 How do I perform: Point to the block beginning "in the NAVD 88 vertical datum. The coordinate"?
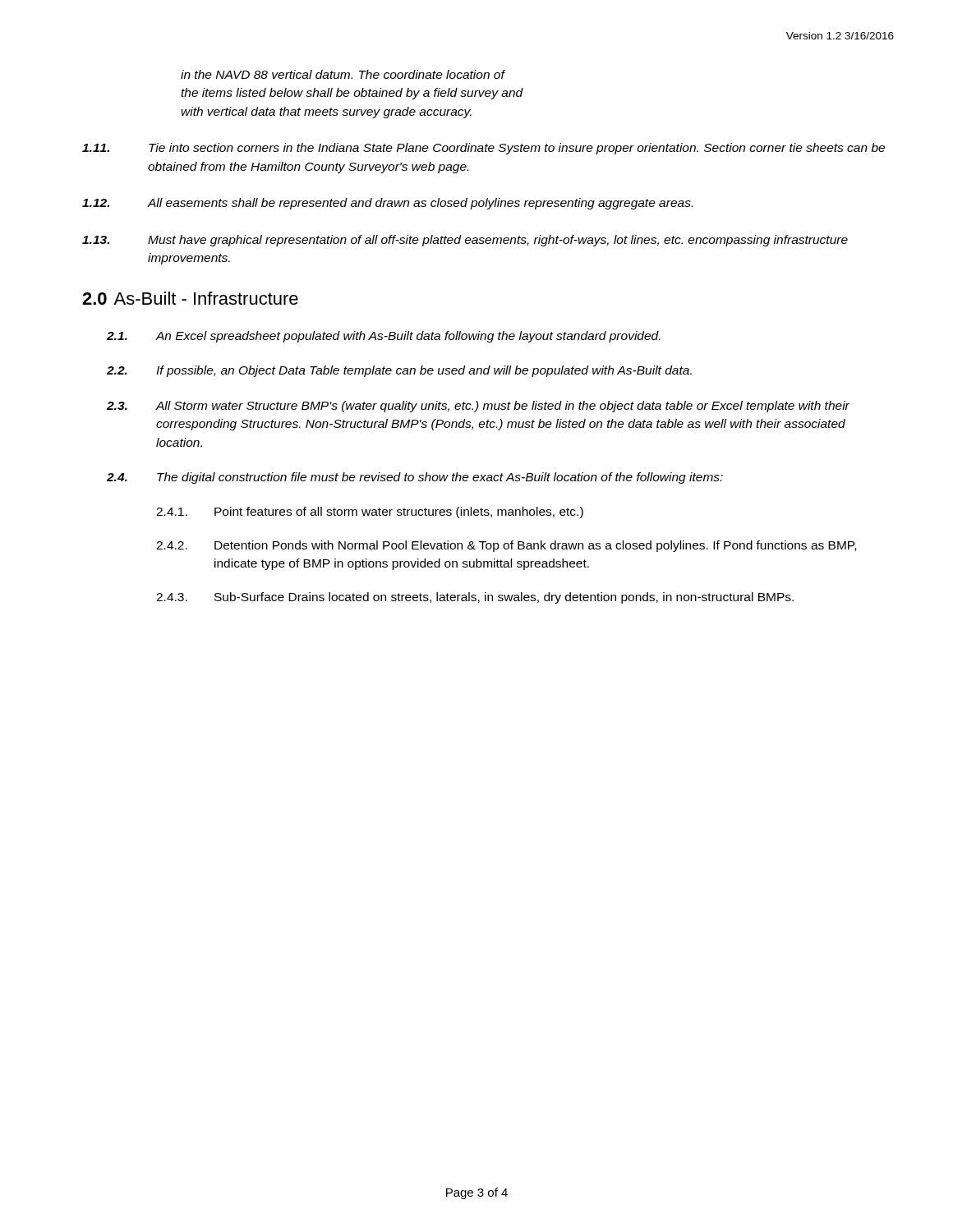pyautogui.click(x=352, y=93)
